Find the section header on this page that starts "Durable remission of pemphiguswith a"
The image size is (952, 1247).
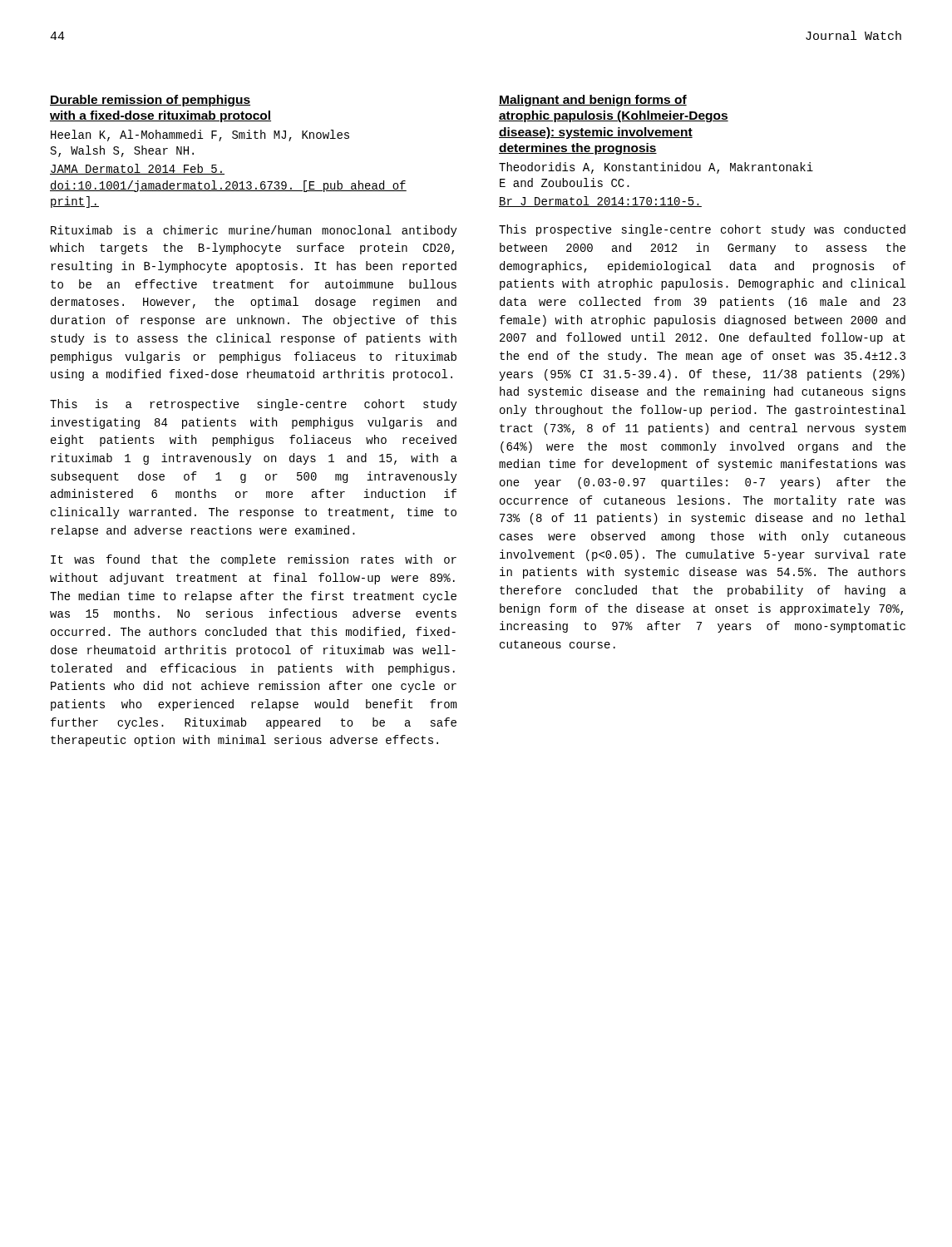[x=254, y=108]
